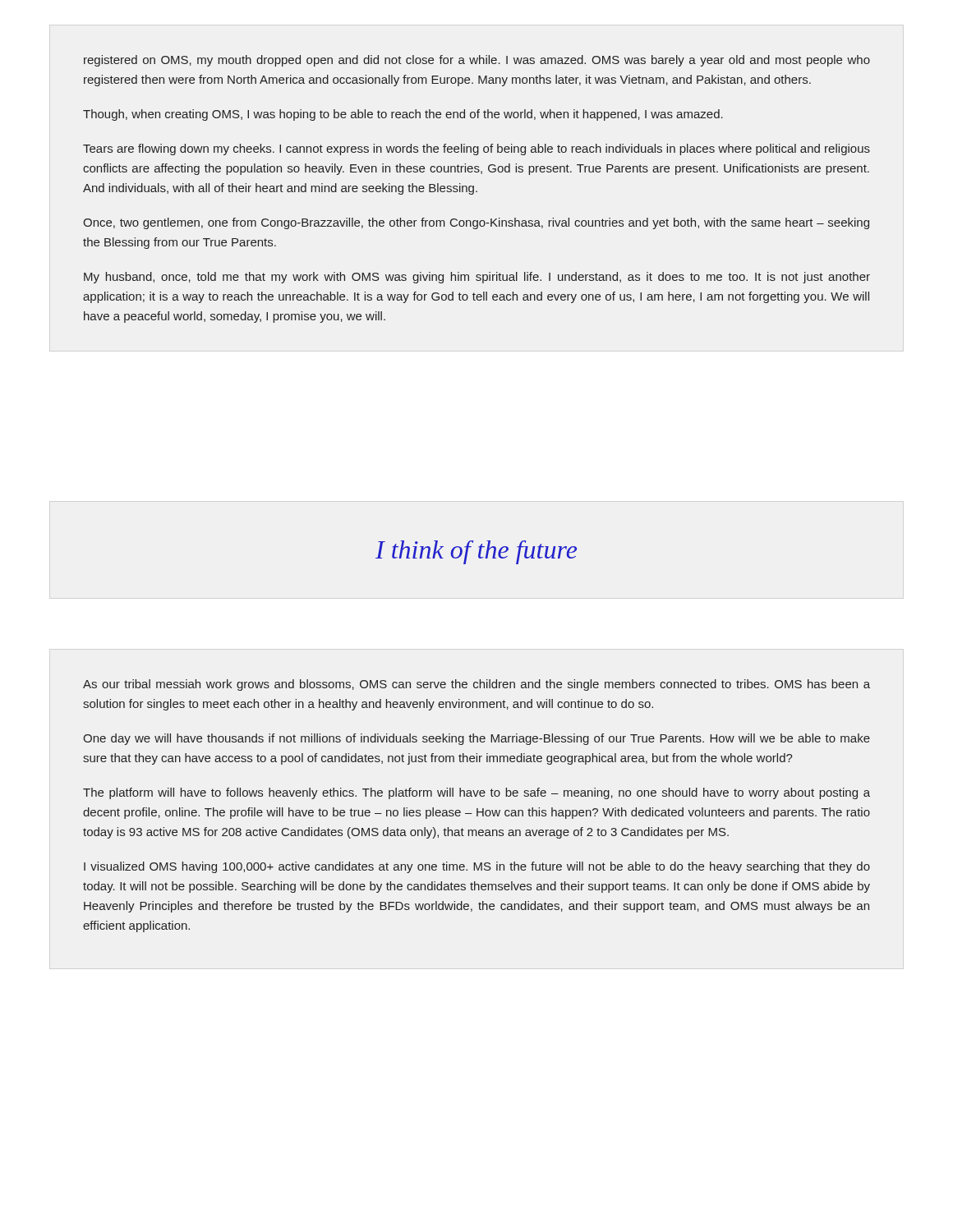The height and width of the screenshot is (1232, 953).
Task: Navigate to the block starting "I think of the future"
Action: click(x=476, y=550)
